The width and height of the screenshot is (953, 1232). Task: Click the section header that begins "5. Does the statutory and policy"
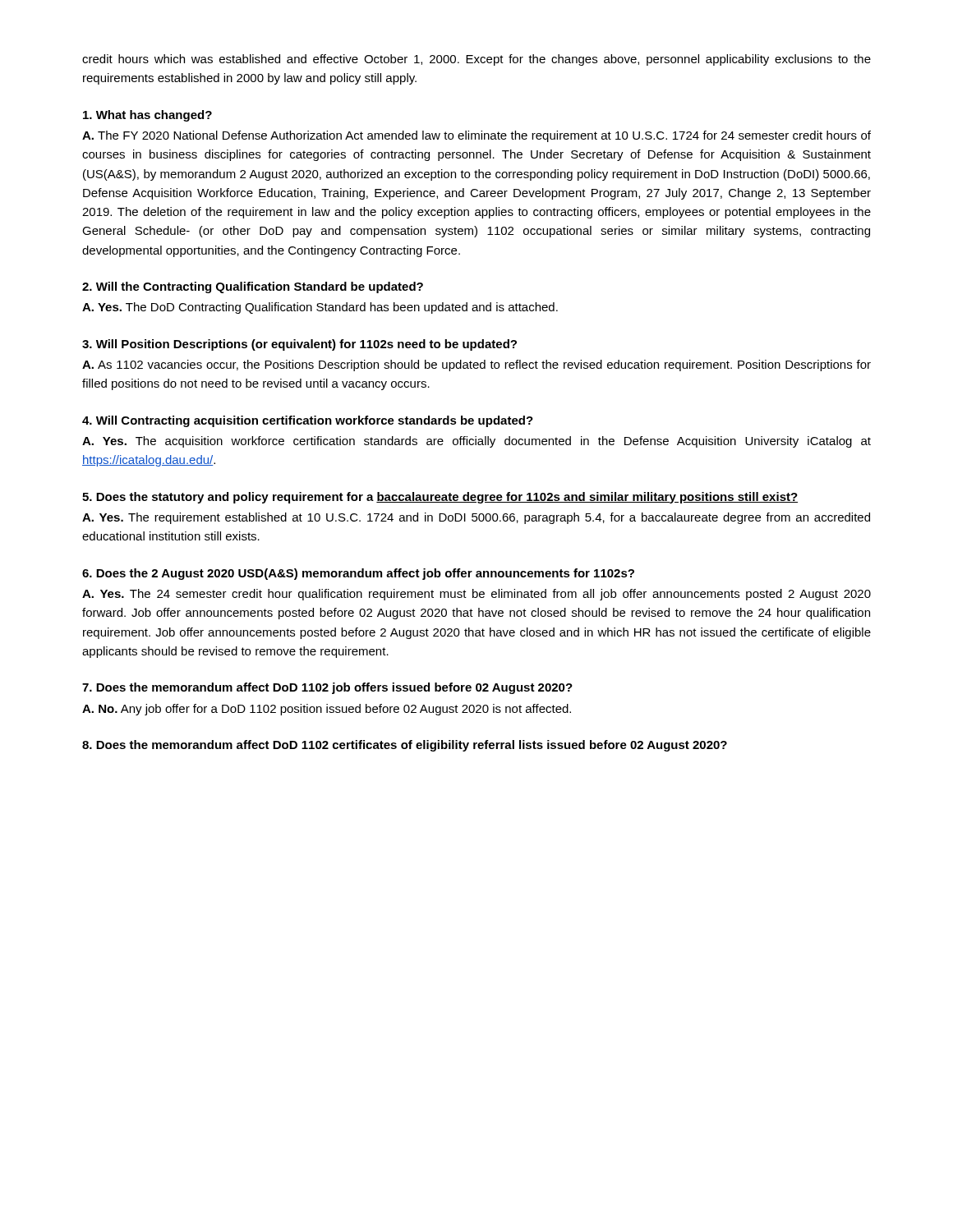pos(440,496)
